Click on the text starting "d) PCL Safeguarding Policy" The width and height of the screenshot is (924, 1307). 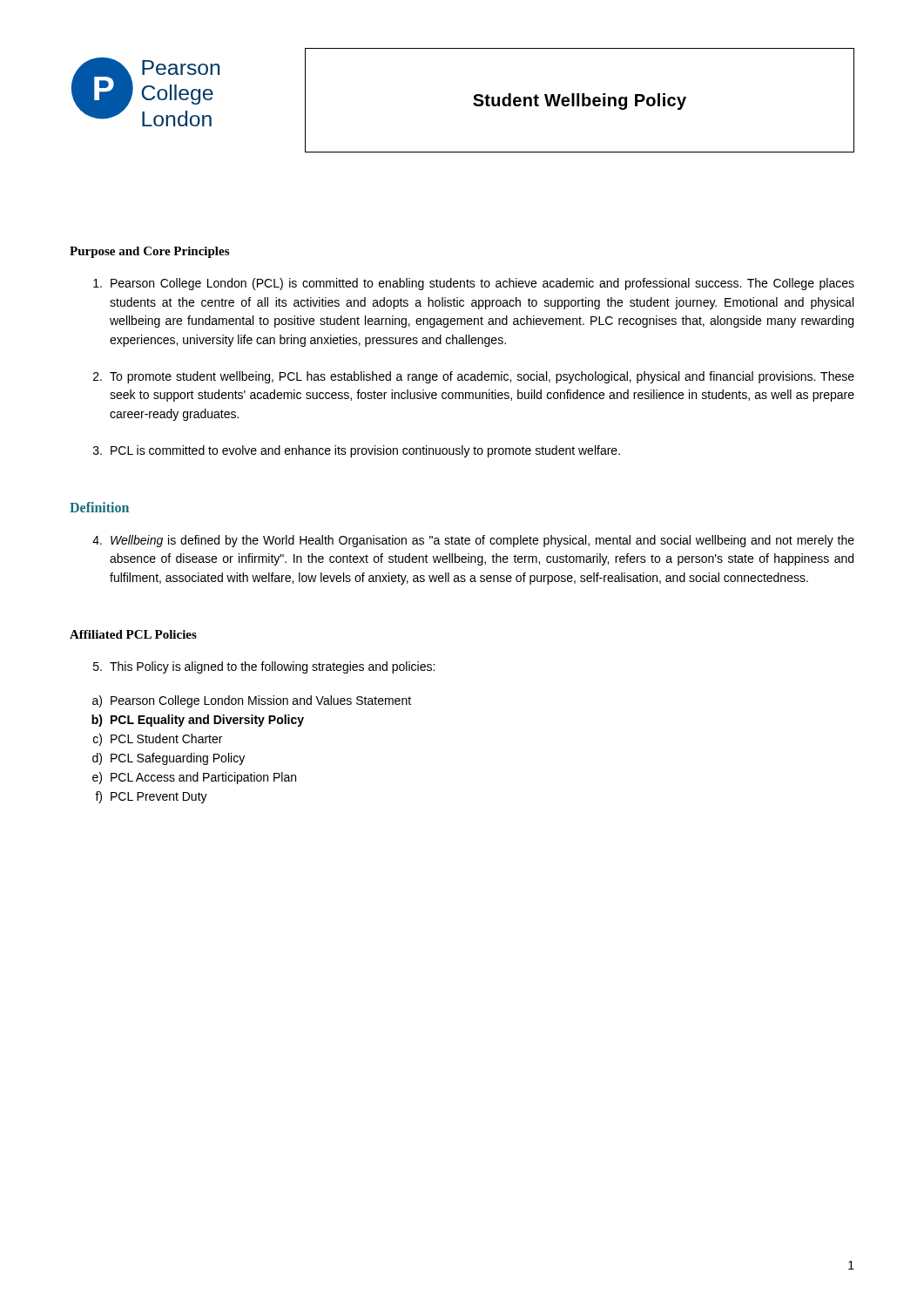pos(169,759)
